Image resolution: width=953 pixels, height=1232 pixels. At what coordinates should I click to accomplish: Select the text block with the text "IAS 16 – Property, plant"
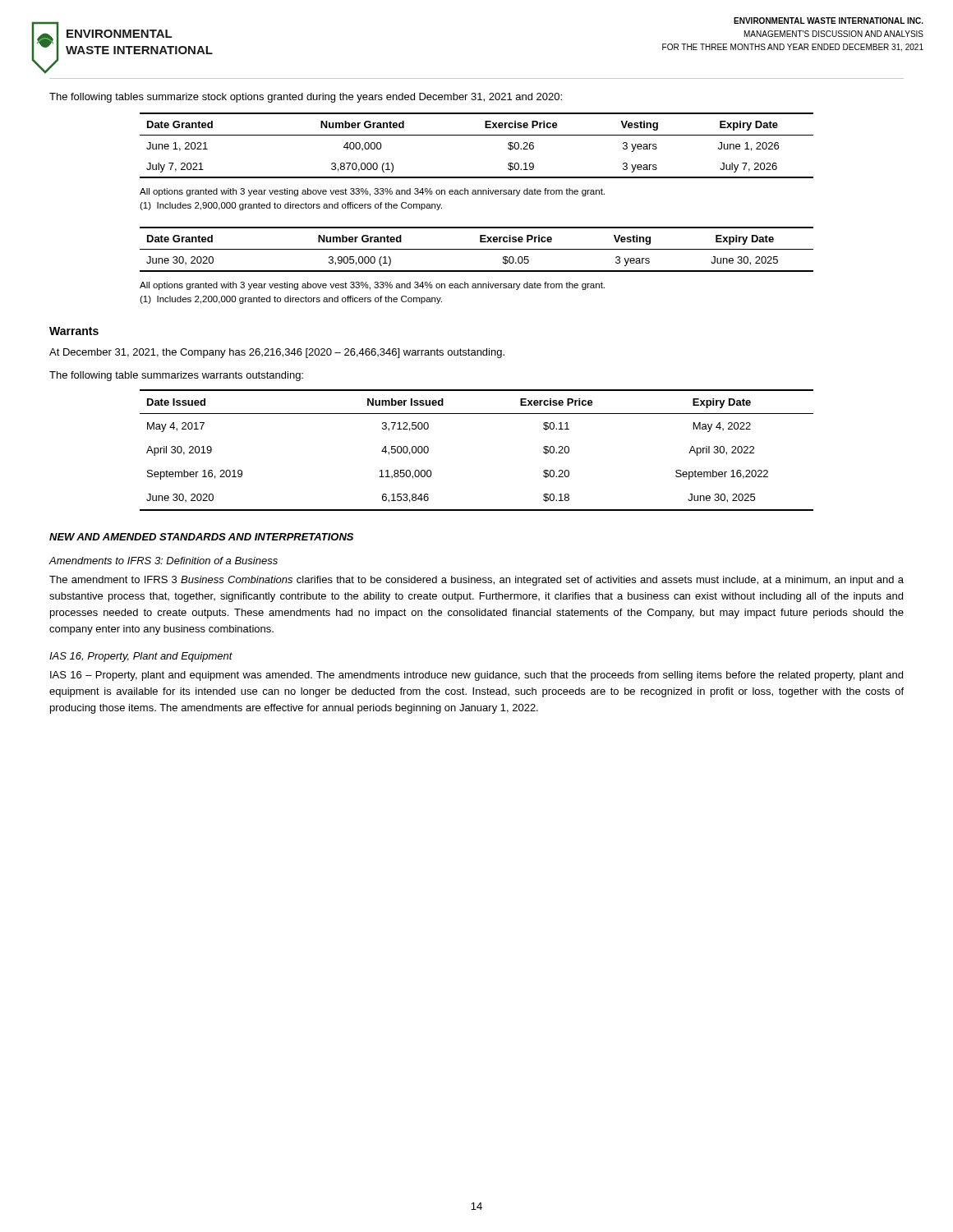[x=476, y=691]
